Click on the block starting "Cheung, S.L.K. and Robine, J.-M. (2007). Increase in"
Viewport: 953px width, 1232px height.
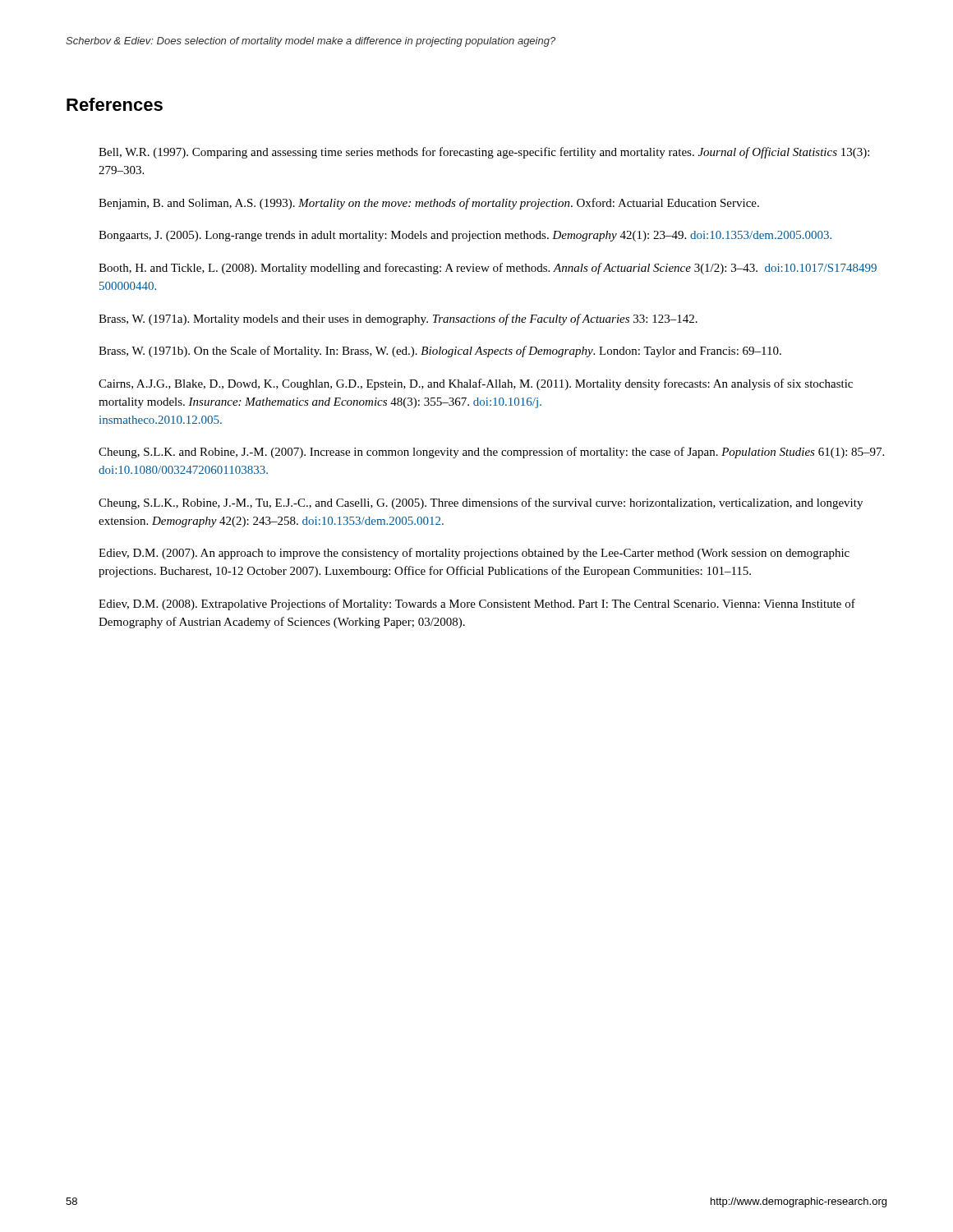pos(476,462)
